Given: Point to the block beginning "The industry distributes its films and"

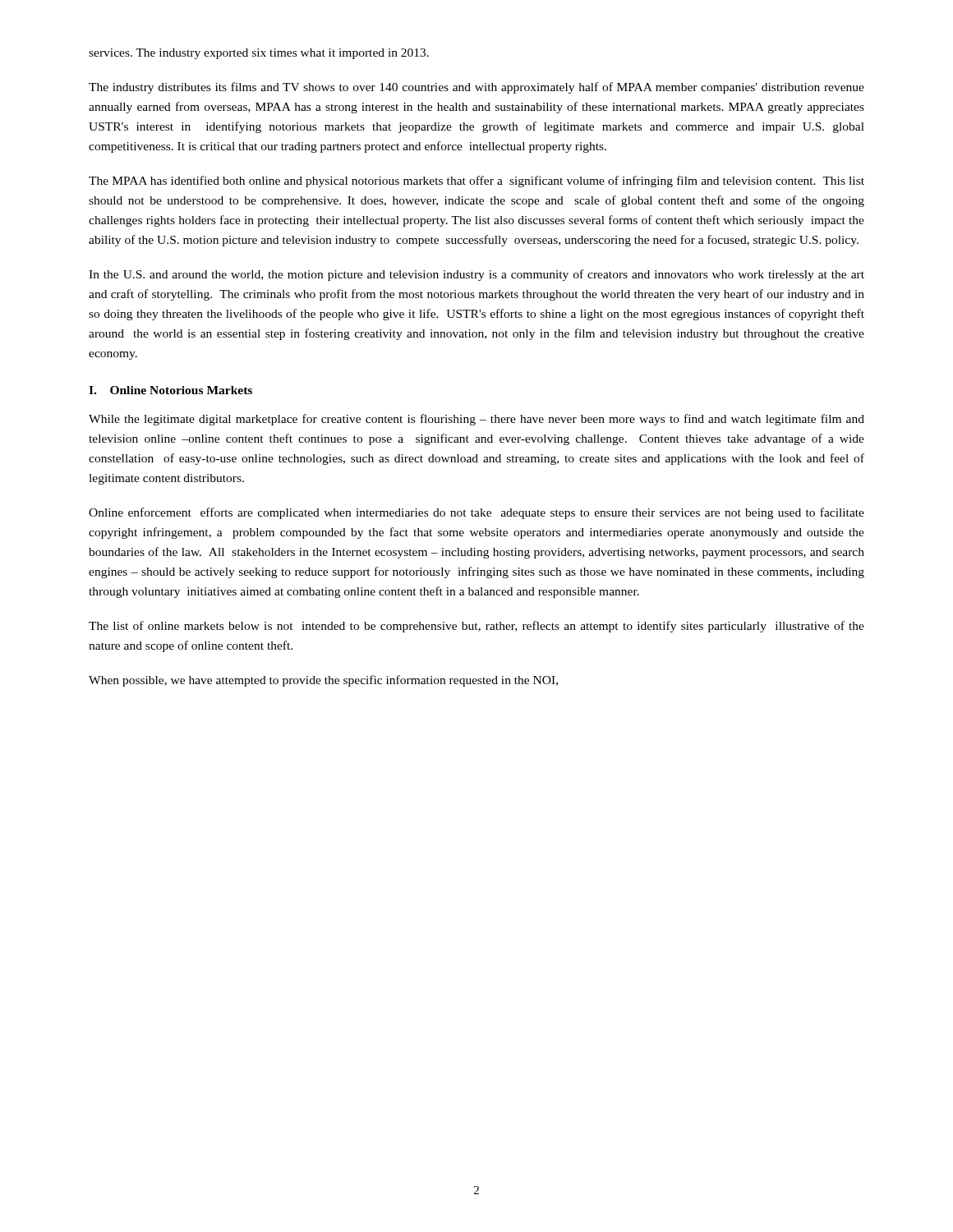Looking at the screenshot, I should [x=476, y=116].
